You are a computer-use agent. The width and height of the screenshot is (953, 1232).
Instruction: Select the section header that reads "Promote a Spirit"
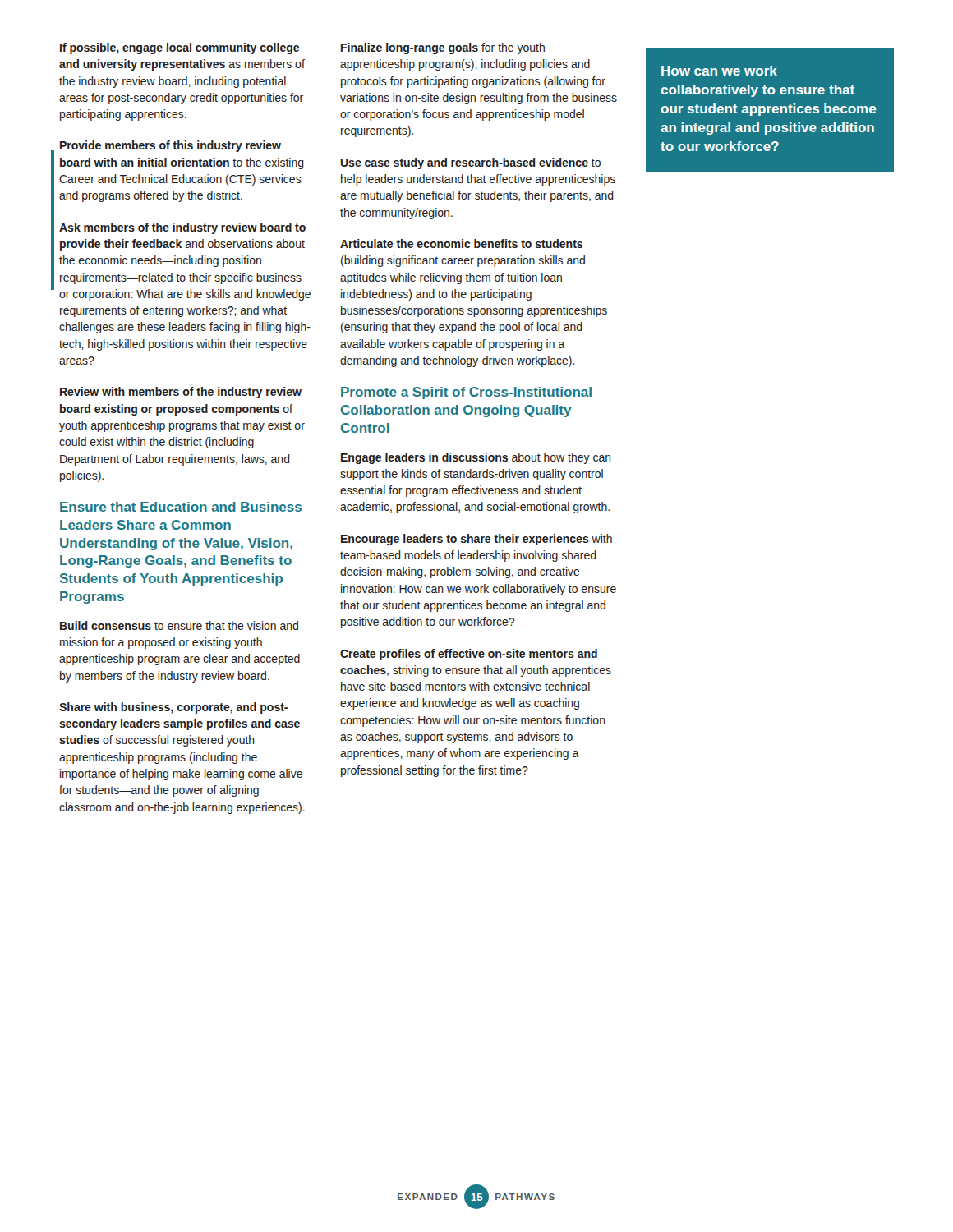click(480, 411)
